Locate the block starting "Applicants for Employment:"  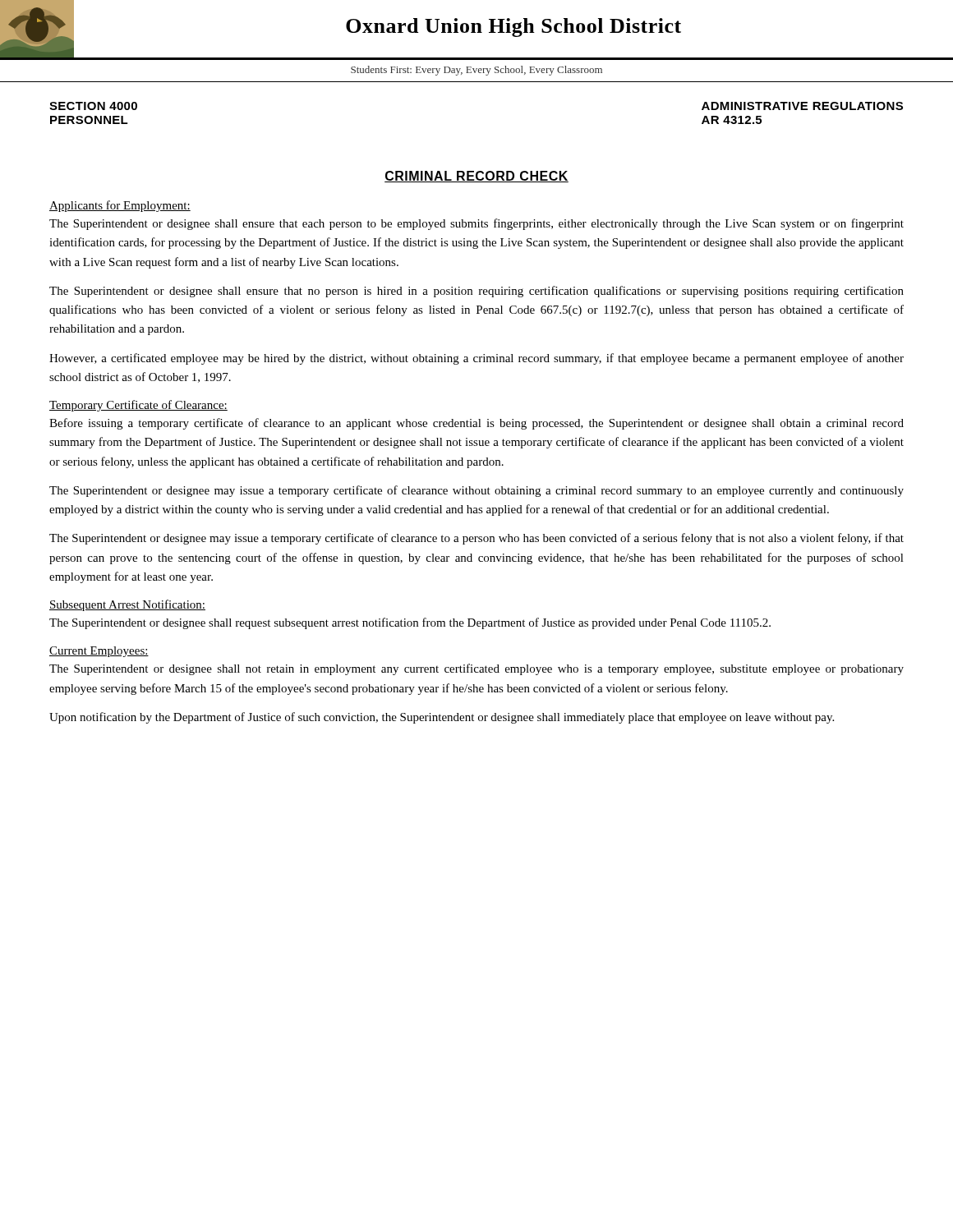[120, 205]
